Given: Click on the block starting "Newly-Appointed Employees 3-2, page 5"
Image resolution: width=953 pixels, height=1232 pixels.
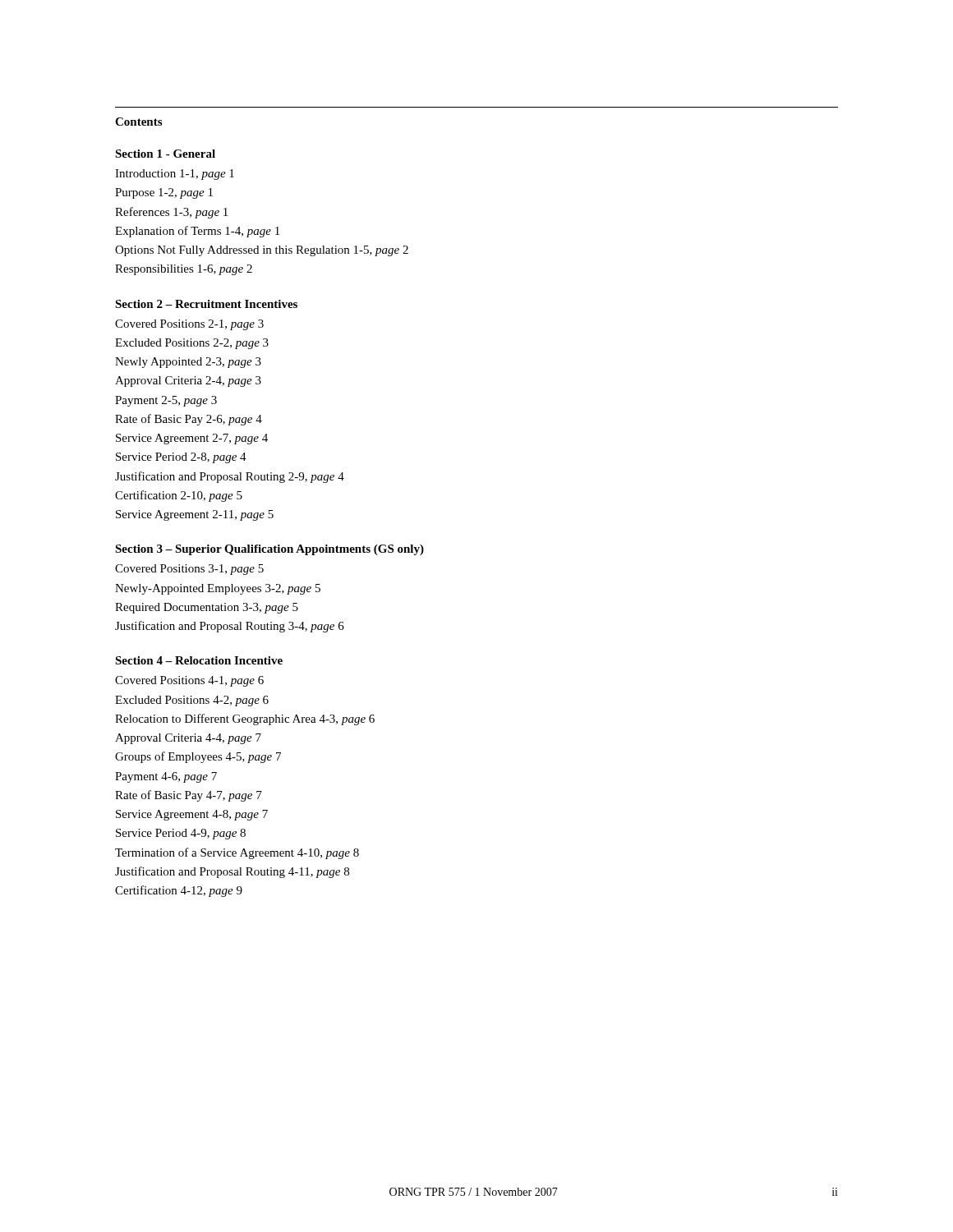Looking at the screenshot, I should point(218,588).
